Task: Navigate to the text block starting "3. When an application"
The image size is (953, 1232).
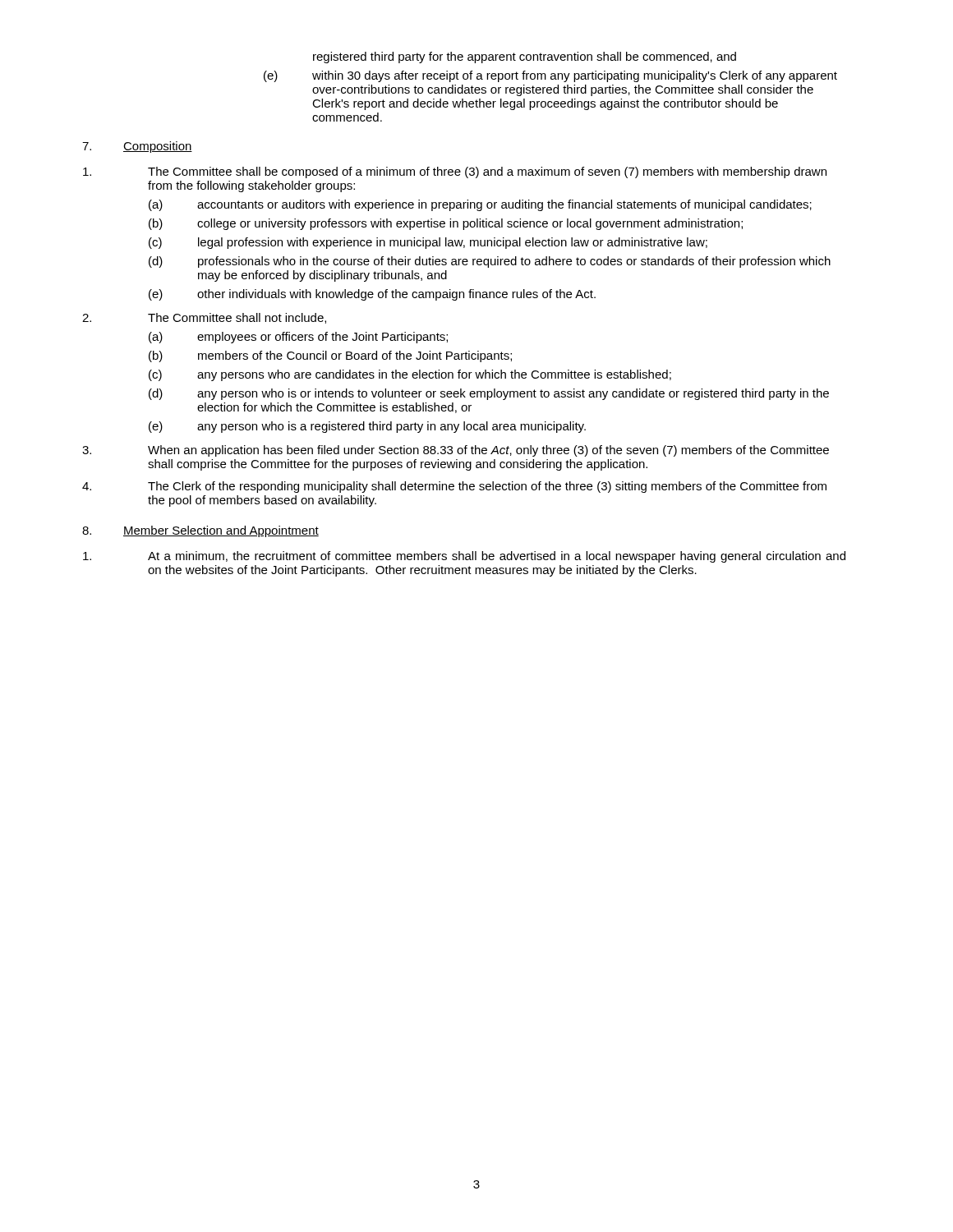Action: pyautogui.click(x=464, y=457)
